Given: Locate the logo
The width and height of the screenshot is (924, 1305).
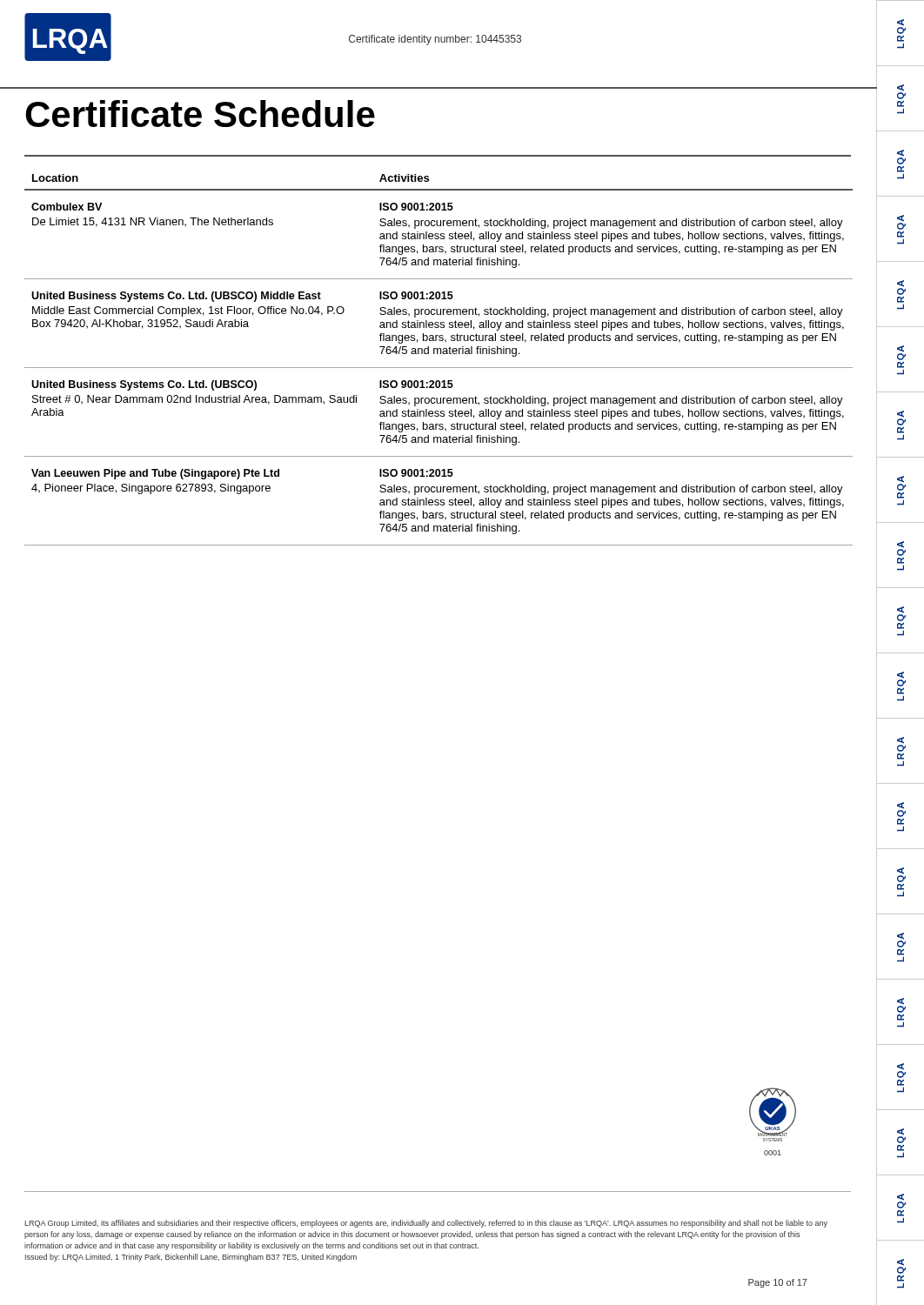Looking at the screenshot, I should pos(773,1120).
